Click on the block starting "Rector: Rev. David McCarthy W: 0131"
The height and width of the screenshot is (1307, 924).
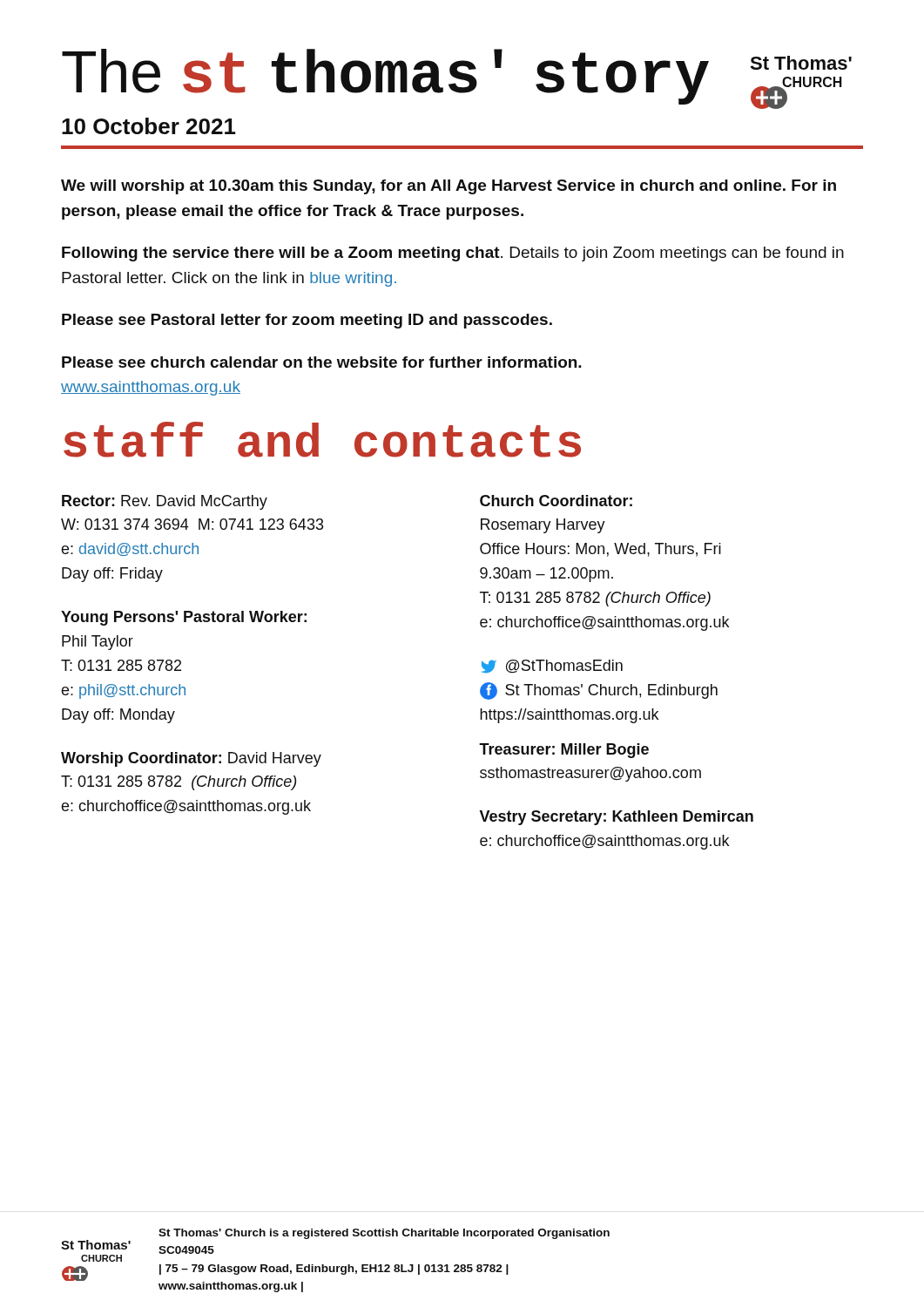point(192,537)
